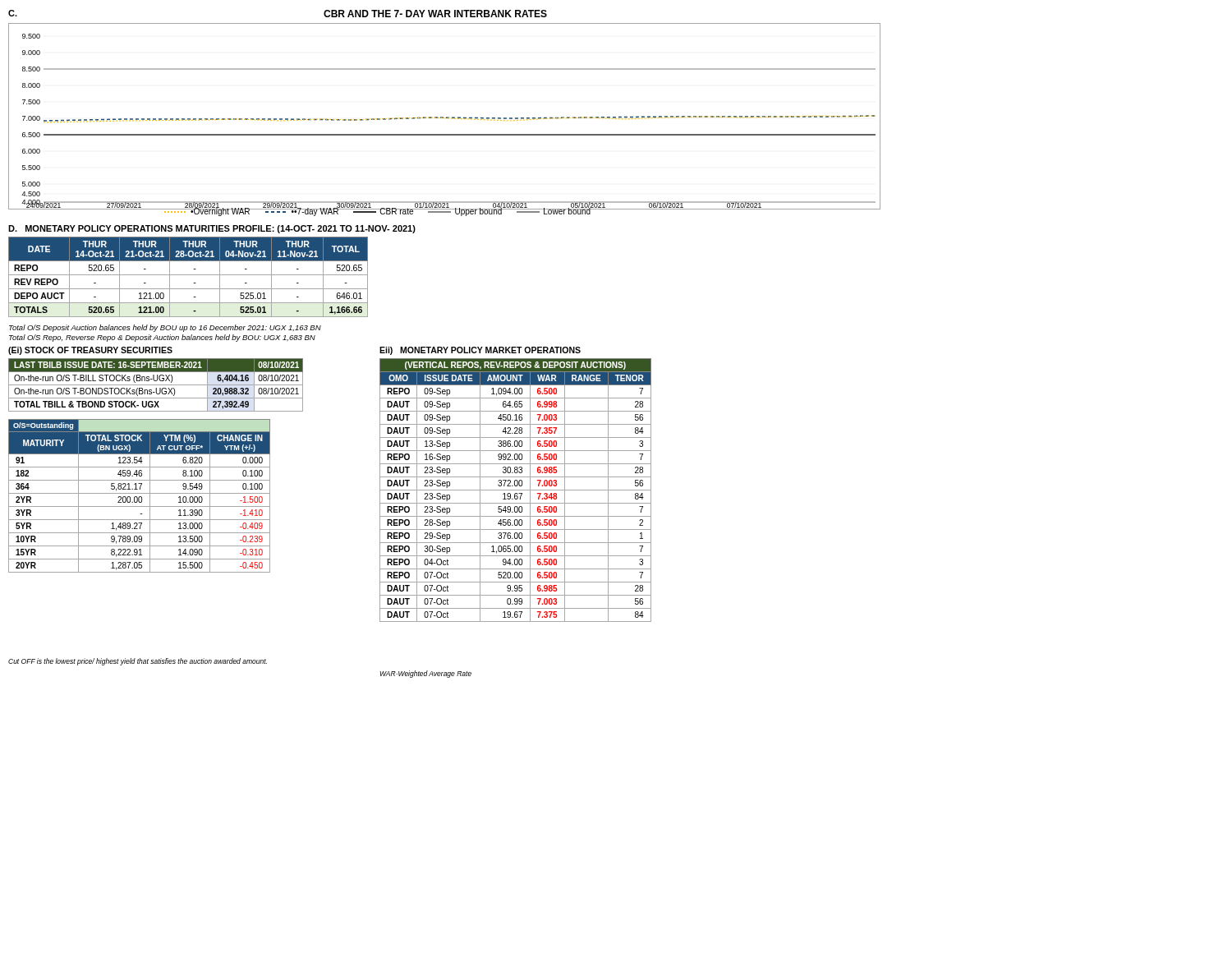
Task: Locate the text block that says "Total O/S Repo, Reverse"
Action: (162, 337)
